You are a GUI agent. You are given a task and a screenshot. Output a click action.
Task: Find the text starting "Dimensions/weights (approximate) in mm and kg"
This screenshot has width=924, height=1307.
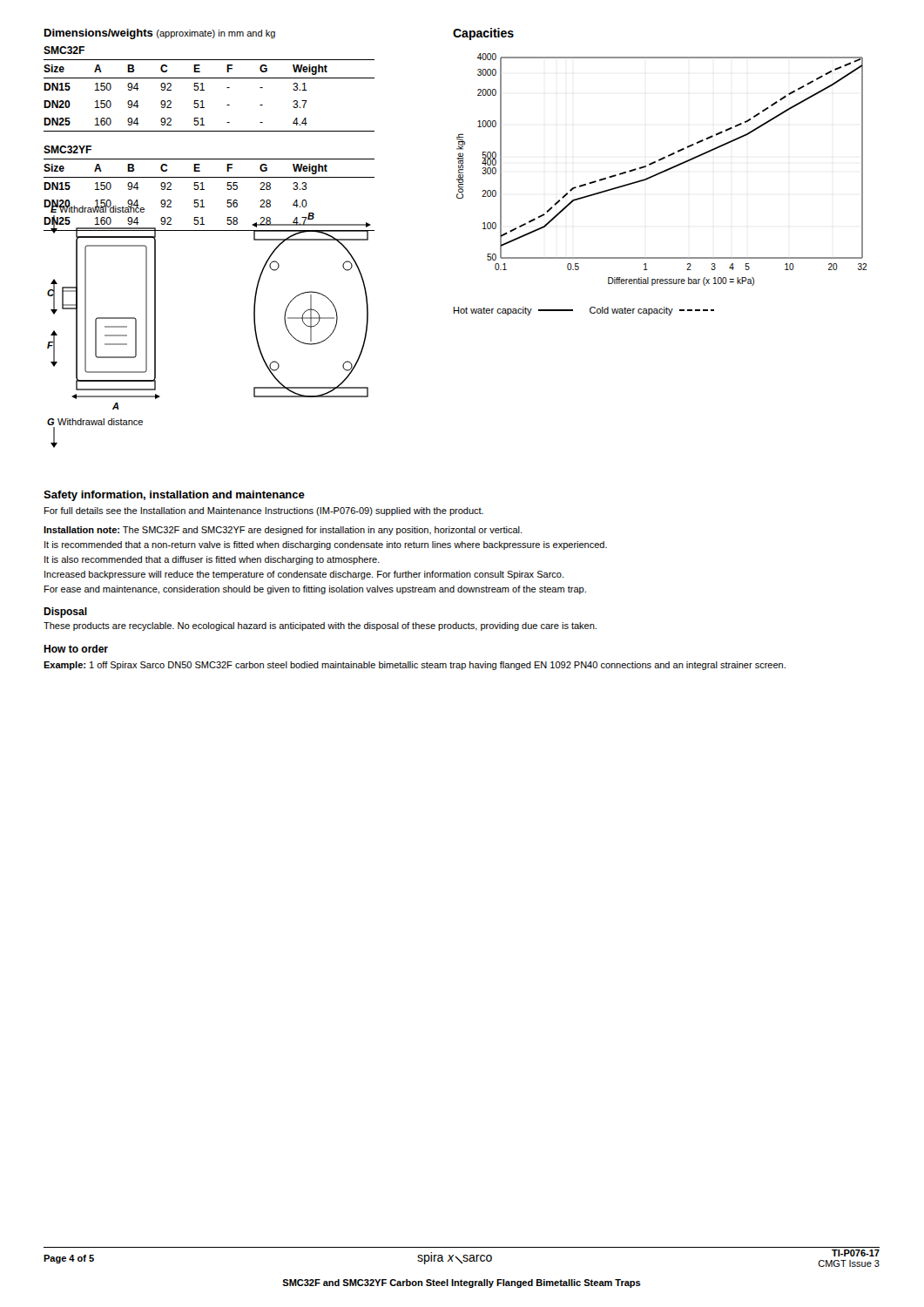[159, 33]
